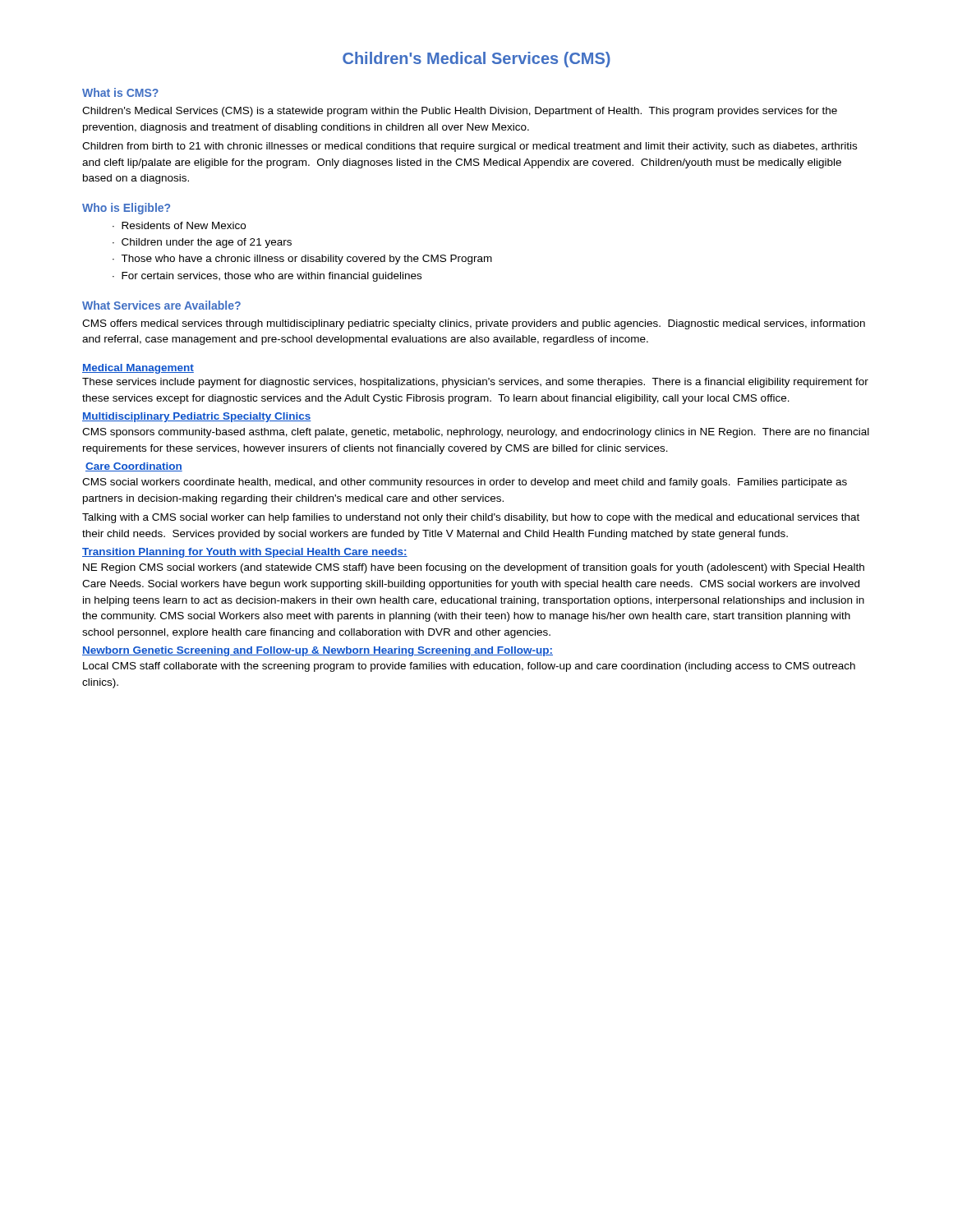
Task: Select the text block starting "Medical Management"
Action: point(138,368)
